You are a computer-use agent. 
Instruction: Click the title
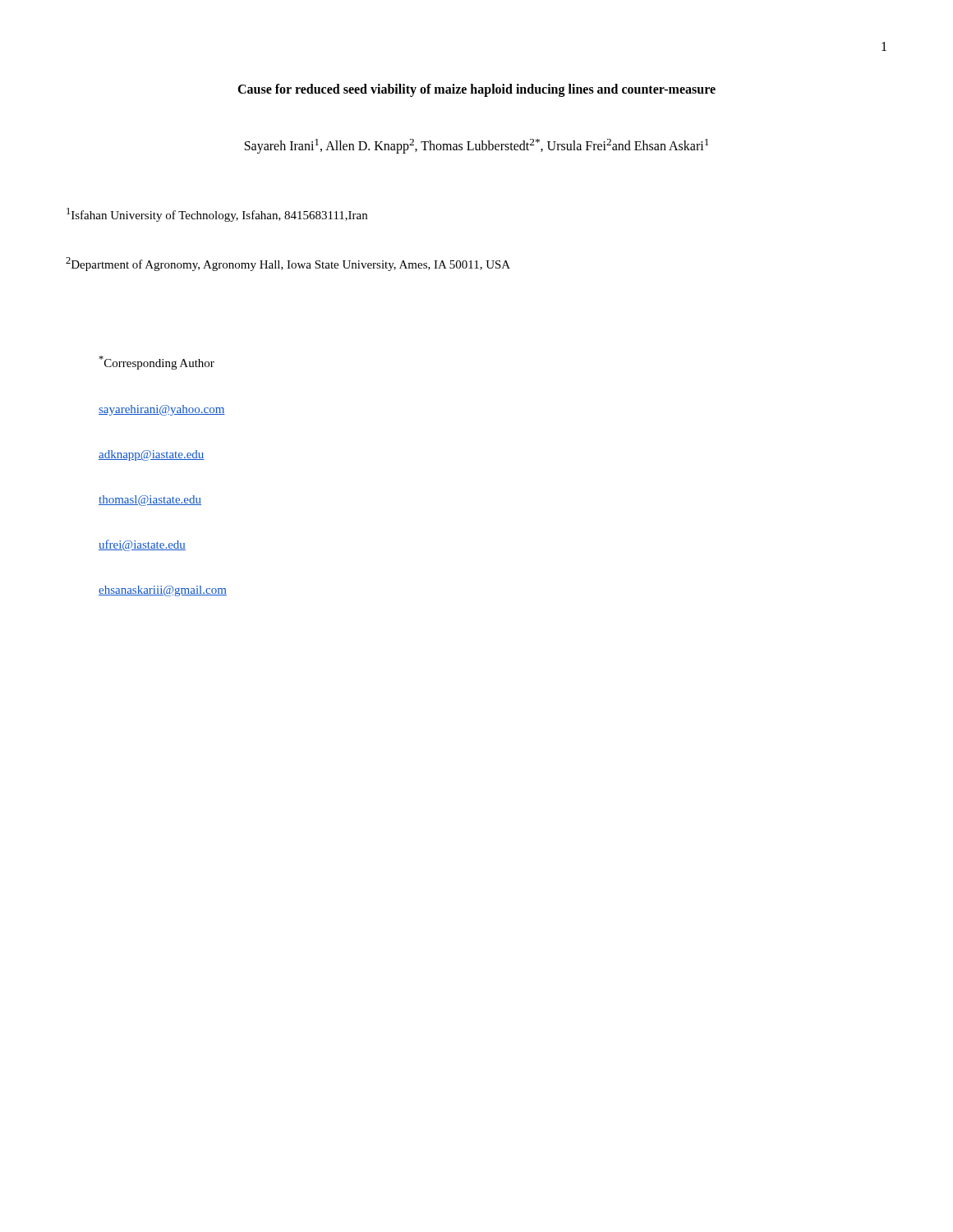click(476, 89)
